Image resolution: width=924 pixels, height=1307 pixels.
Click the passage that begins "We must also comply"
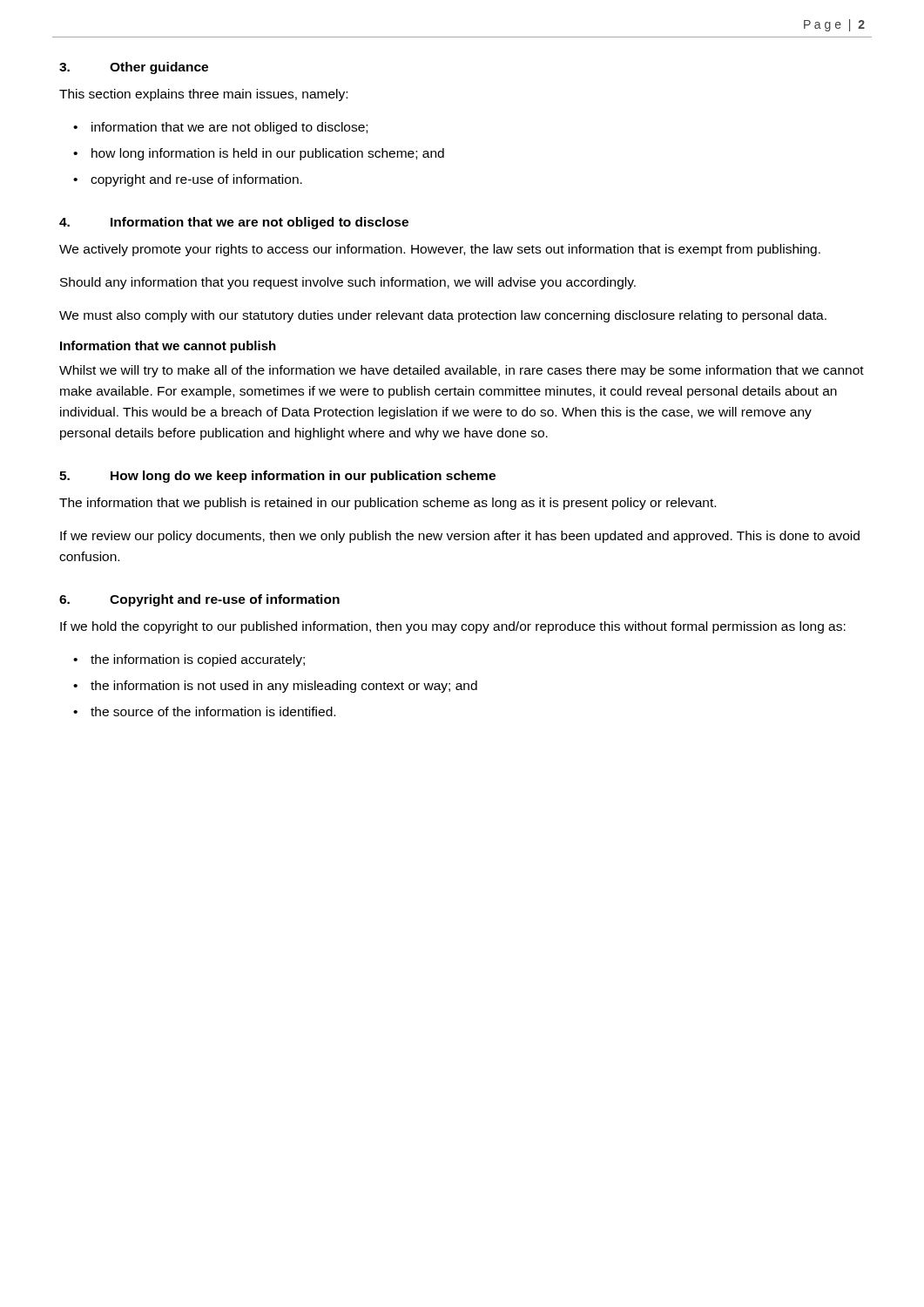[x=443, y=315]
